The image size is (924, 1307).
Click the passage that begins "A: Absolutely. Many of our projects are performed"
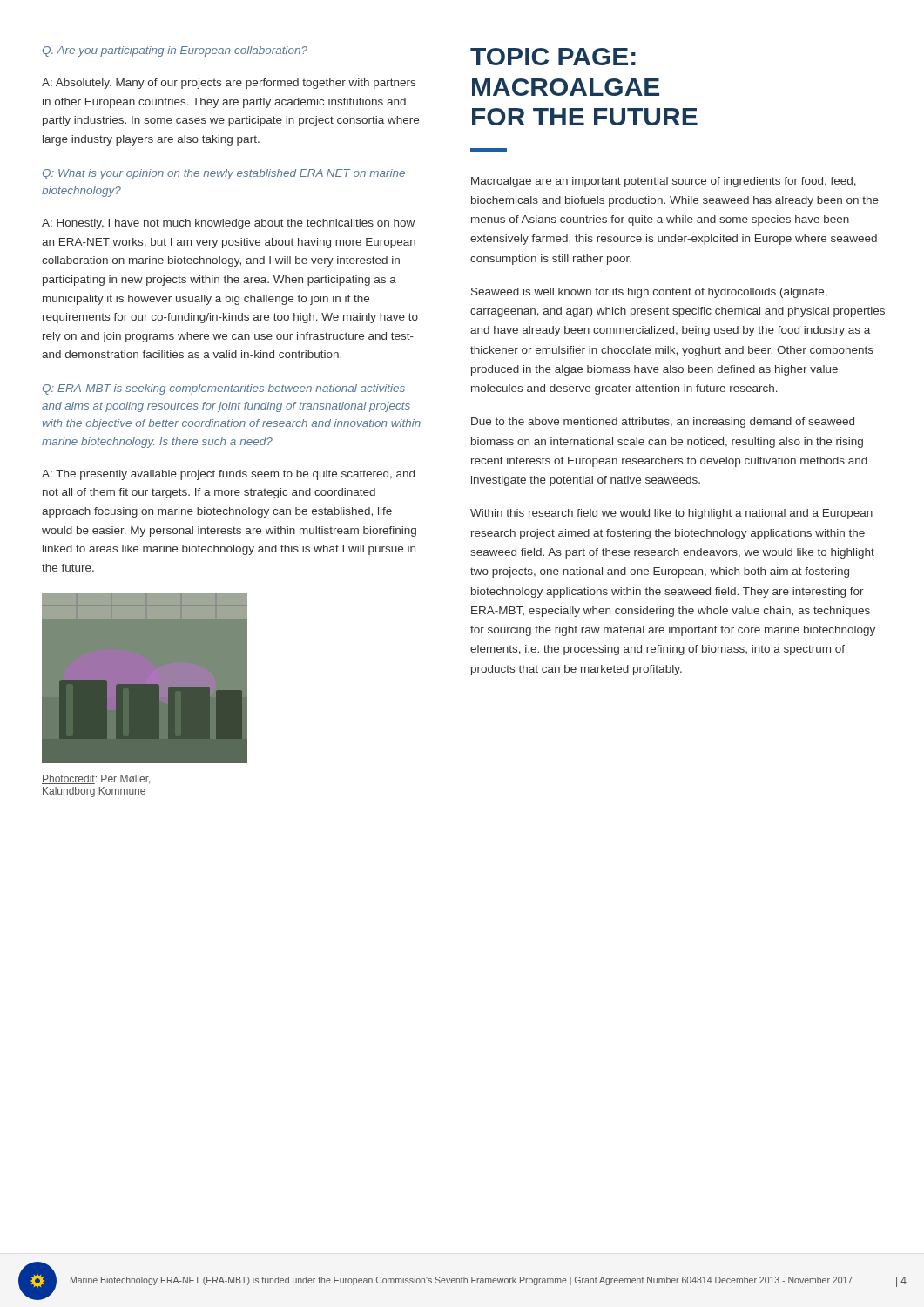point(231,111)
